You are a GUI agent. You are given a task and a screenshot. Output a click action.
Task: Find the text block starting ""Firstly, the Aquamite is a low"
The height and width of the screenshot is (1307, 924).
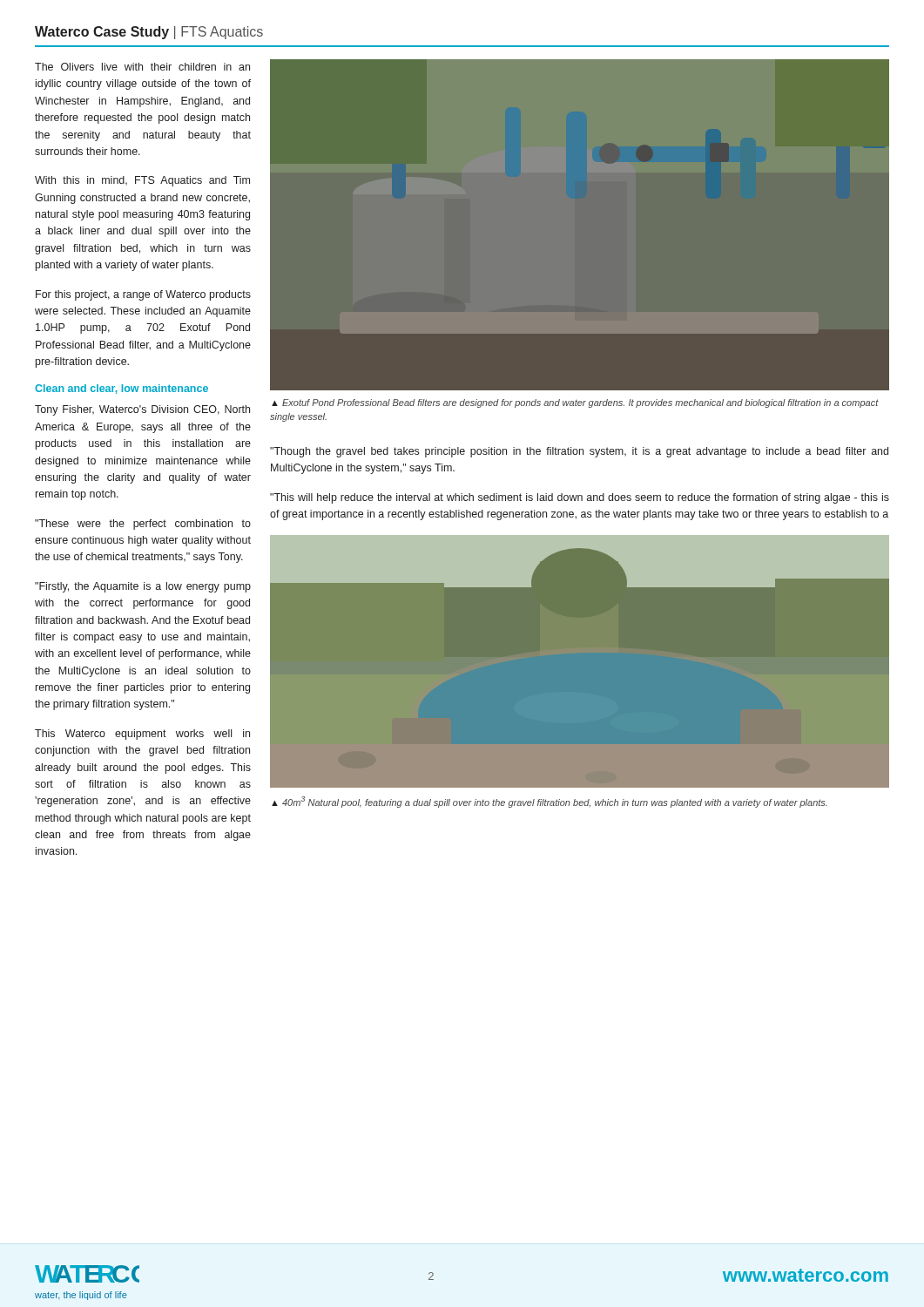click(143, 646)
